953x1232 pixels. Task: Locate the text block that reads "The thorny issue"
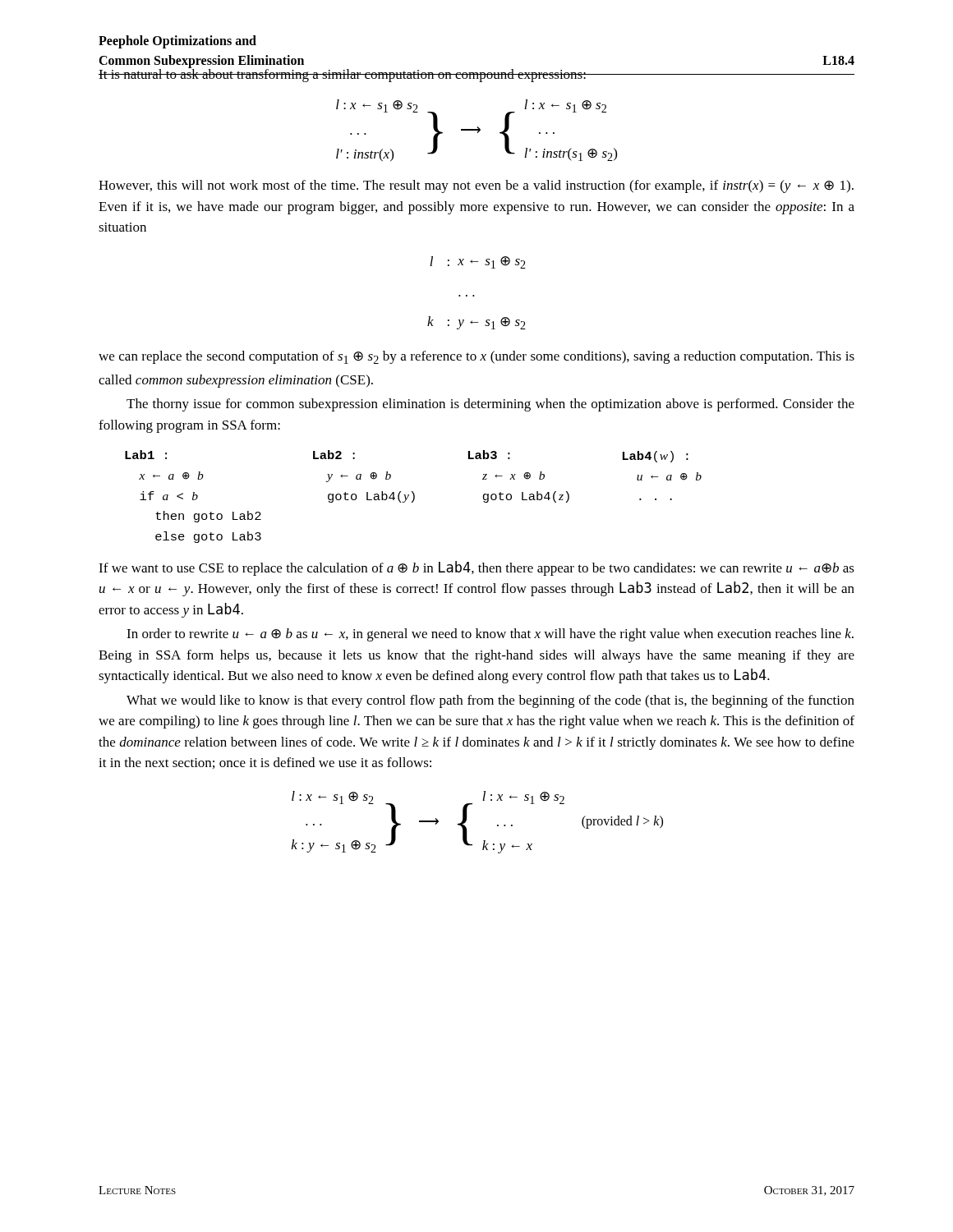[476, 415]
